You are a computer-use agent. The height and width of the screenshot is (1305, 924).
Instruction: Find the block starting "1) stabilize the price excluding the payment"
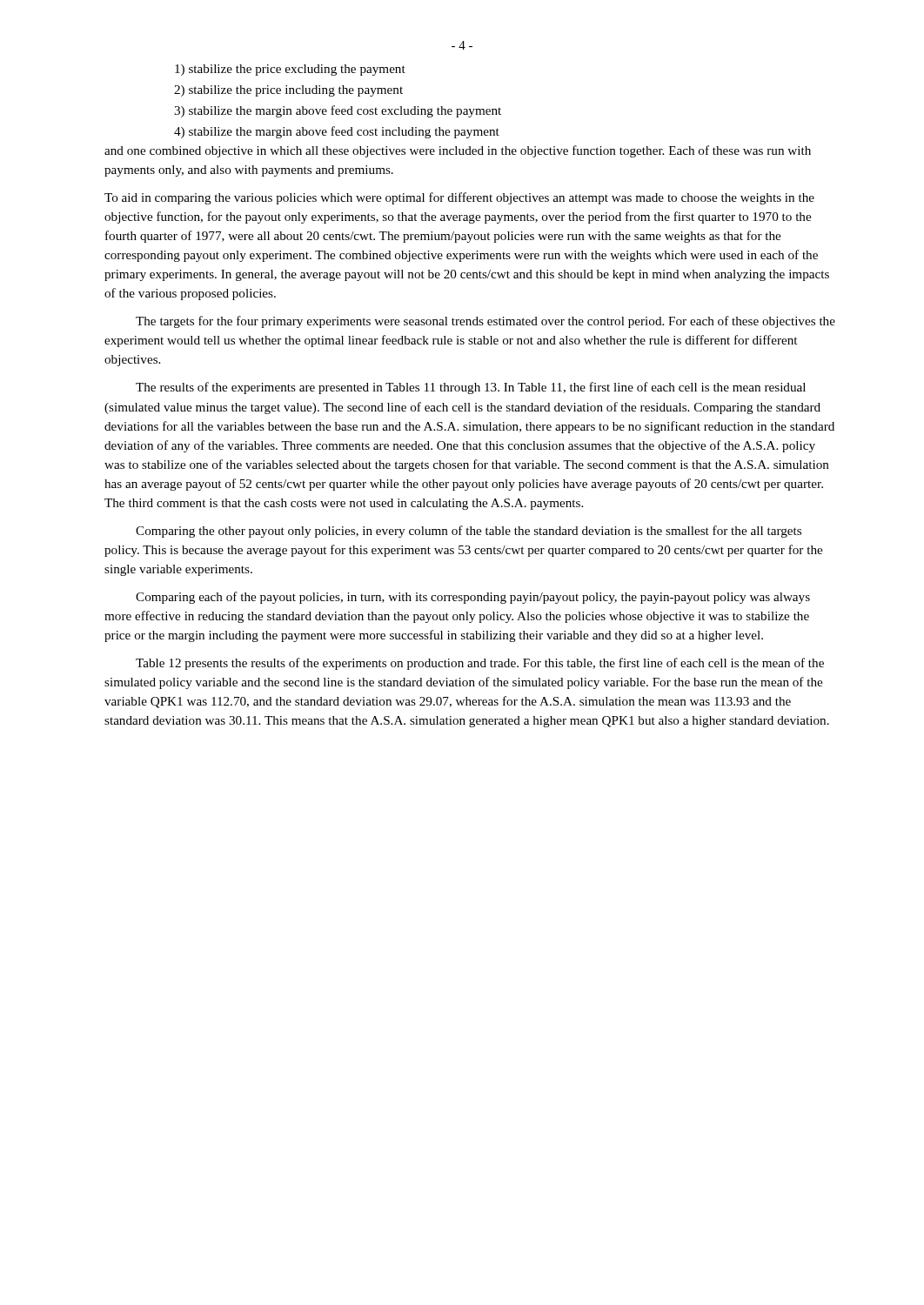(x=290, y=68)
